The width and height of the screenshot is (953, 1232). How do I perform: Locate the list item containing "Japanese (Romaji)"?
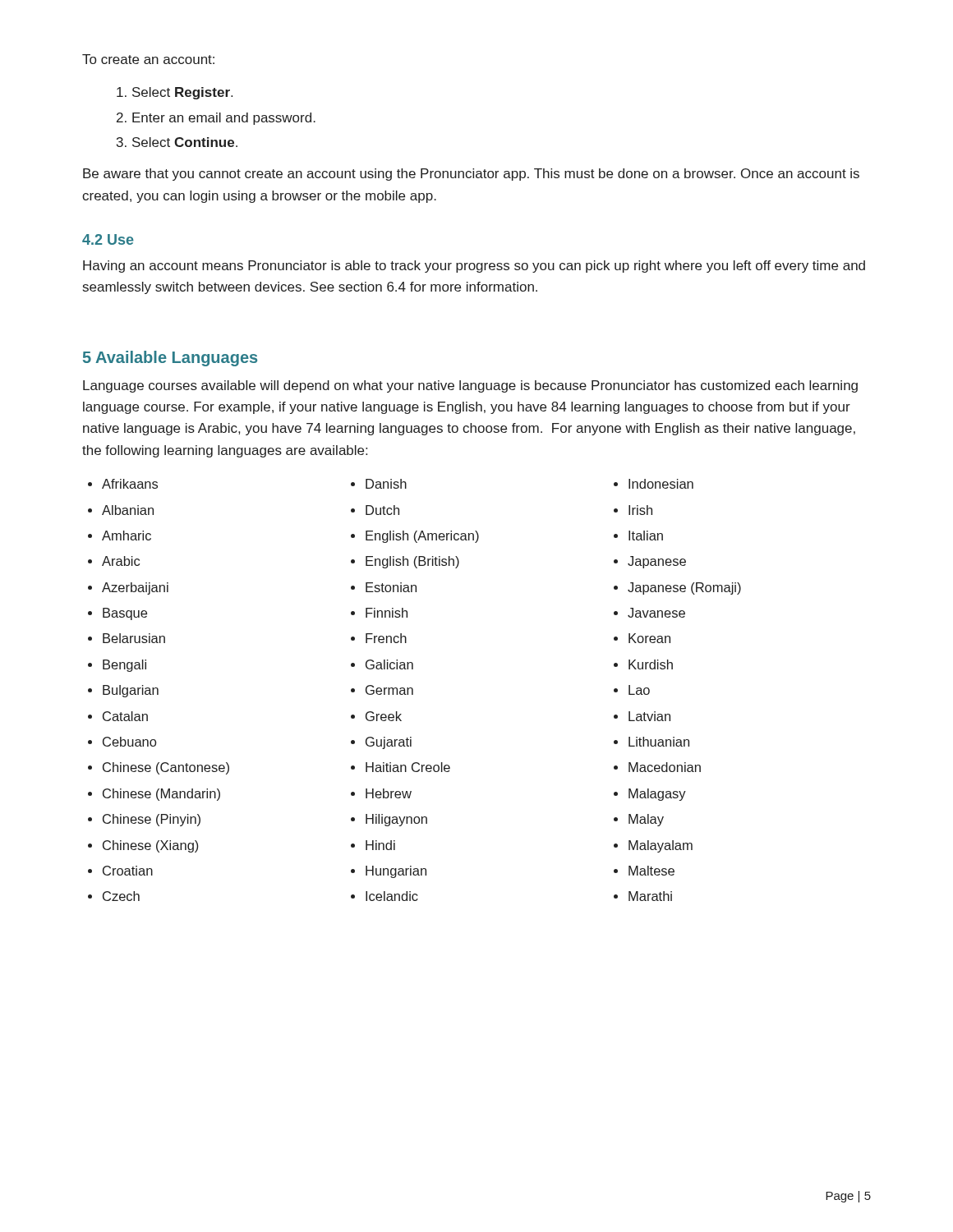pos(685,587)
